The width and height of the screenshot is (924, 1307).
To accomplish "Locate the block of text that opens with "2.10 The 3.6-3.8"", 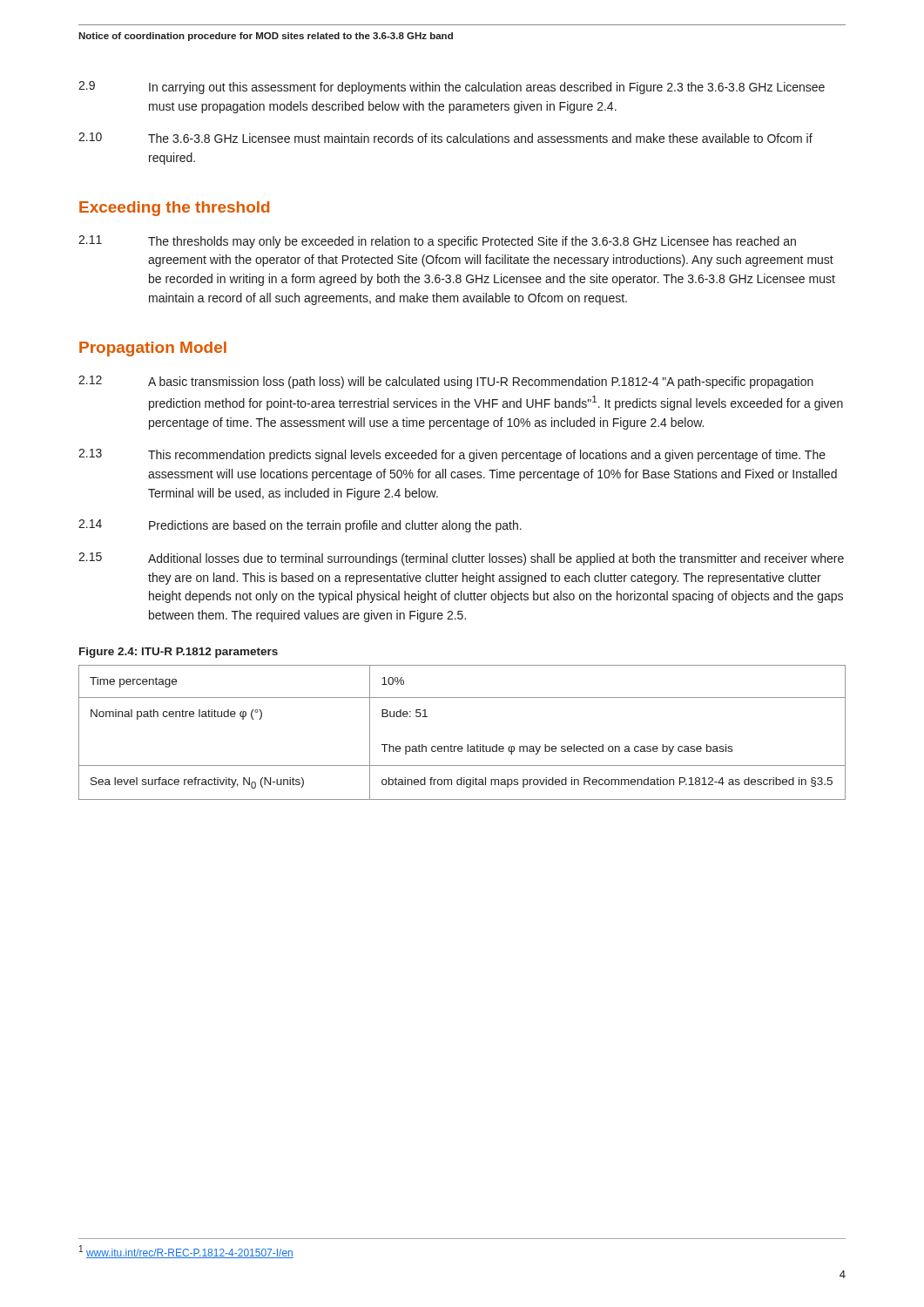I will (x=462, y=149).
